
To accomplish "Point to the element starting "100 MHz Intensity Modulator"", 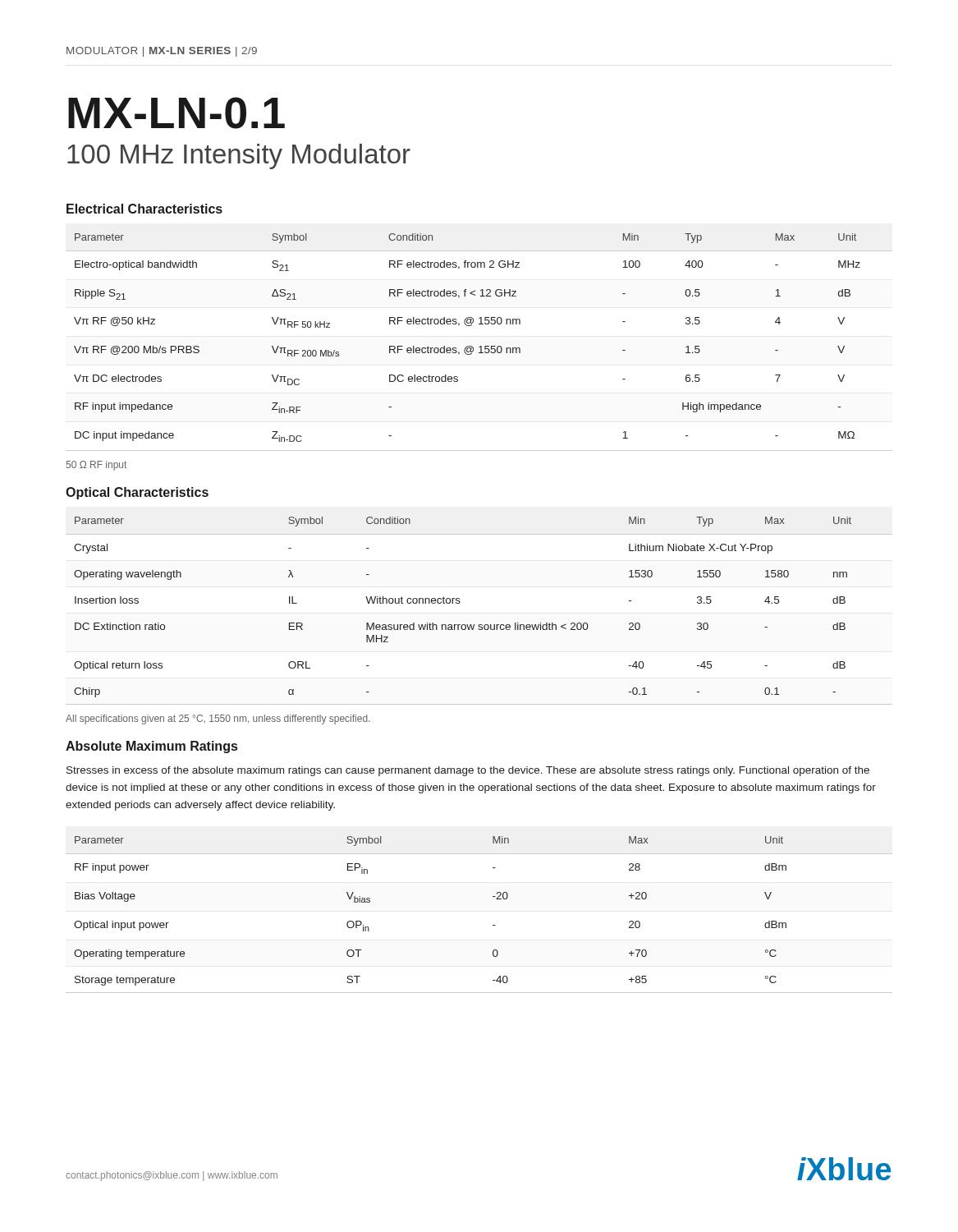I will pyautogui.click(x=238, y=154).
